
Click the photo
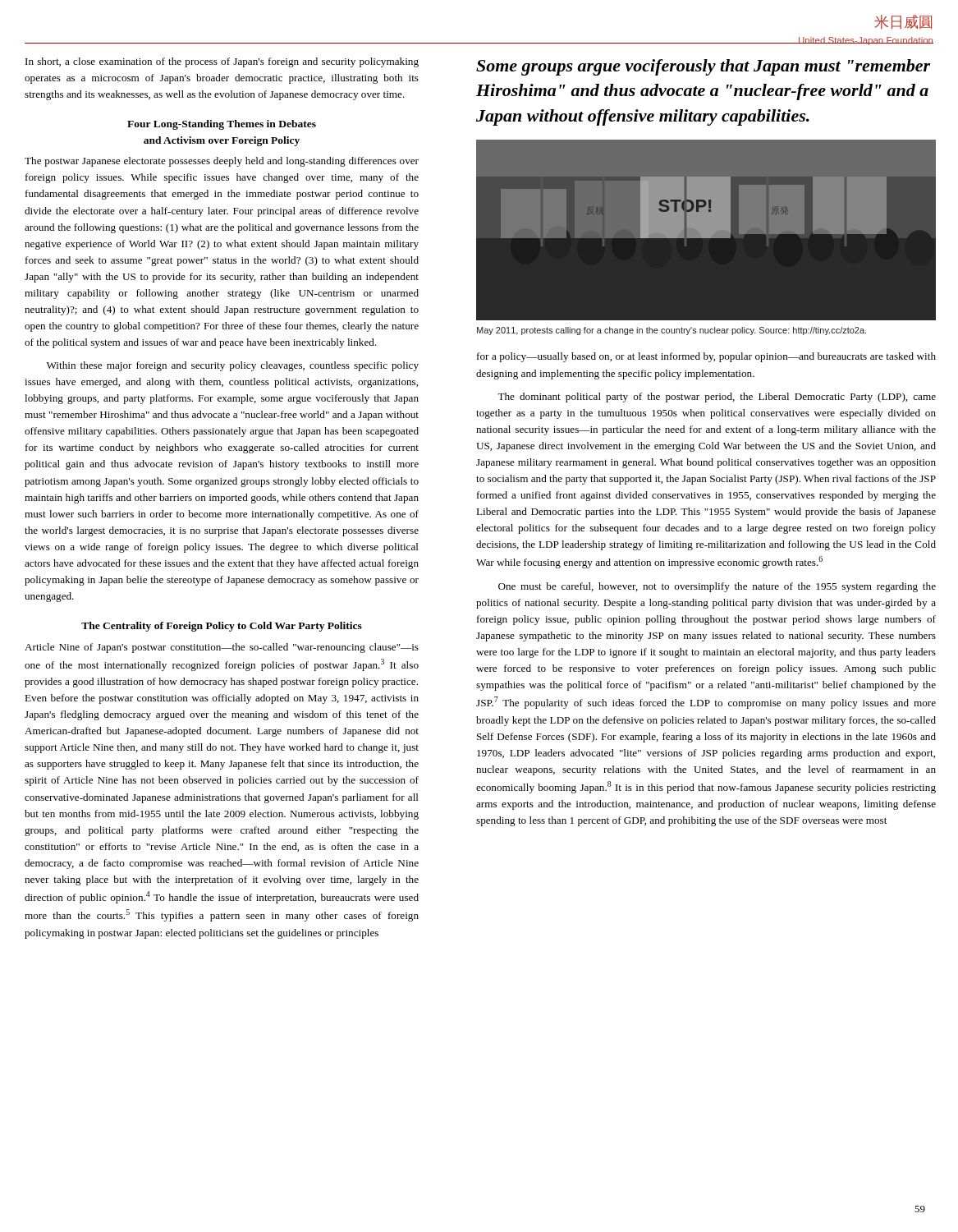coord(706,230)
